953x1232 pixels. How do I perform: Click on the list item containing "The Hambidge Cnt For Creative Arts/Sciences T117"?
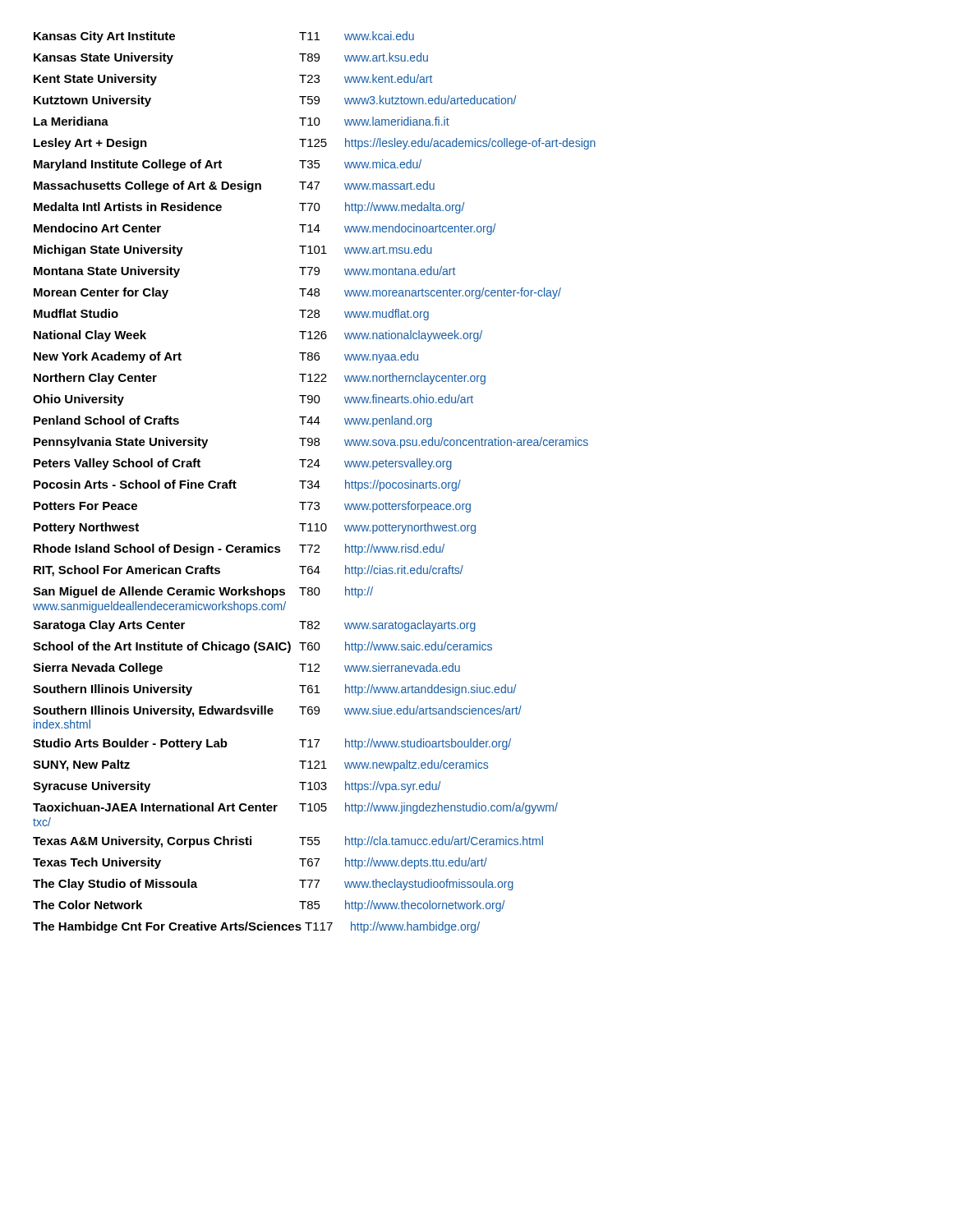click(x=476, y=926)
